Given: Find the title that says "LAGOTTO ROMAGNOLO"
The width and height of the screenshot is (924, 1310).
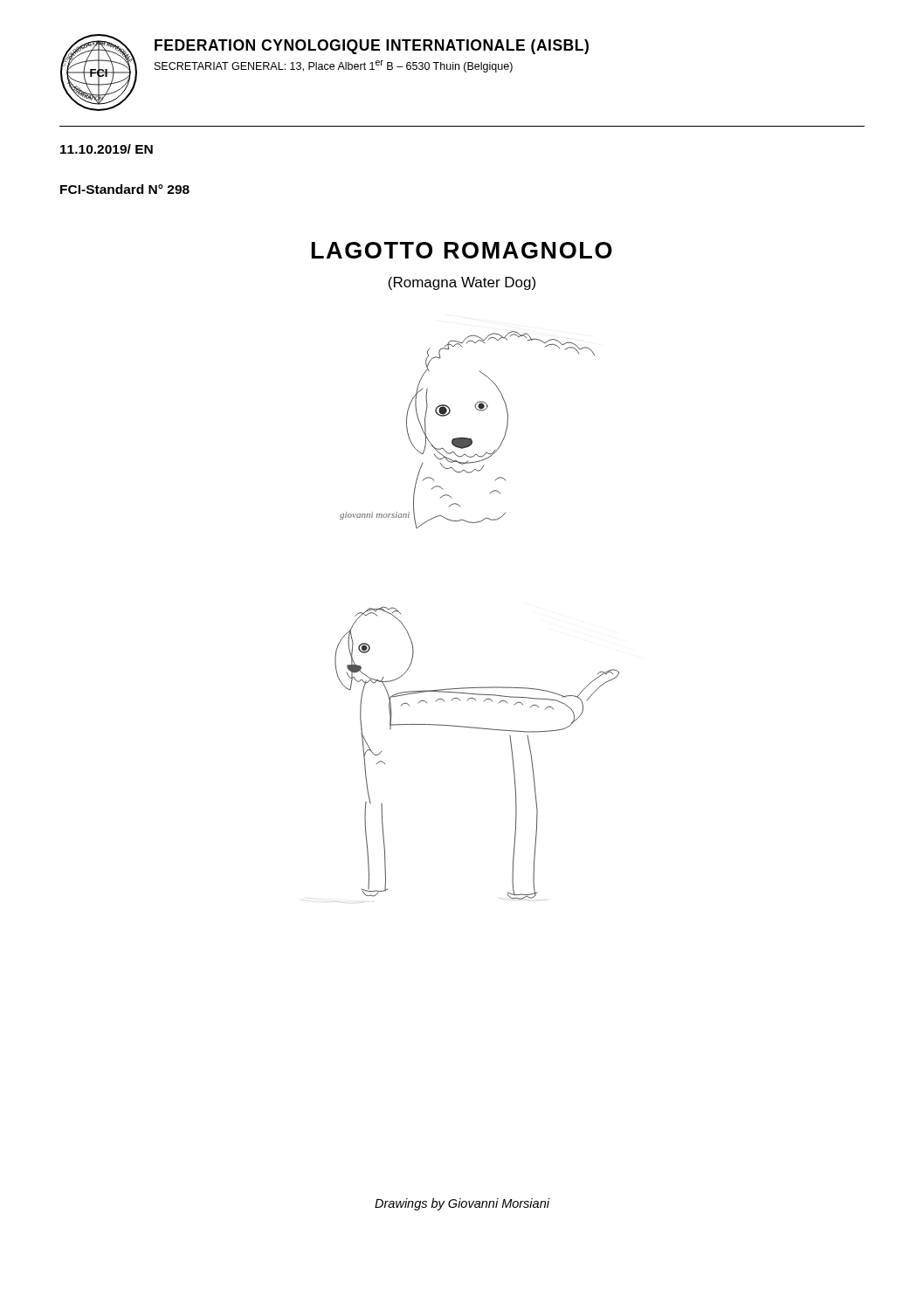Looking at the screenshot, I should [462, 251].
